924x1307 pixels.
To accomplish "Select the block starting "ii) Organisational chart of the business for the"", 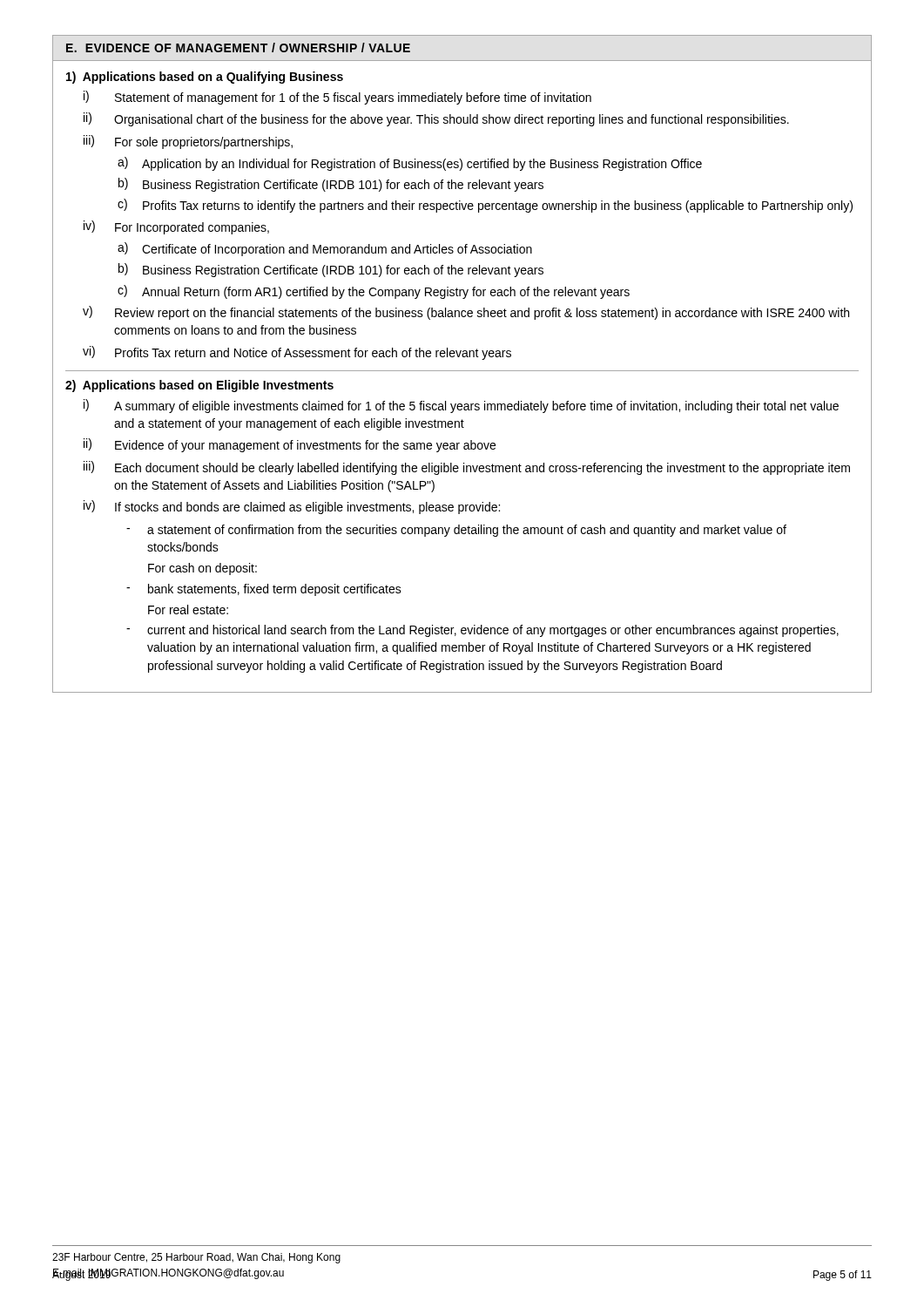I will click(471, 120).
